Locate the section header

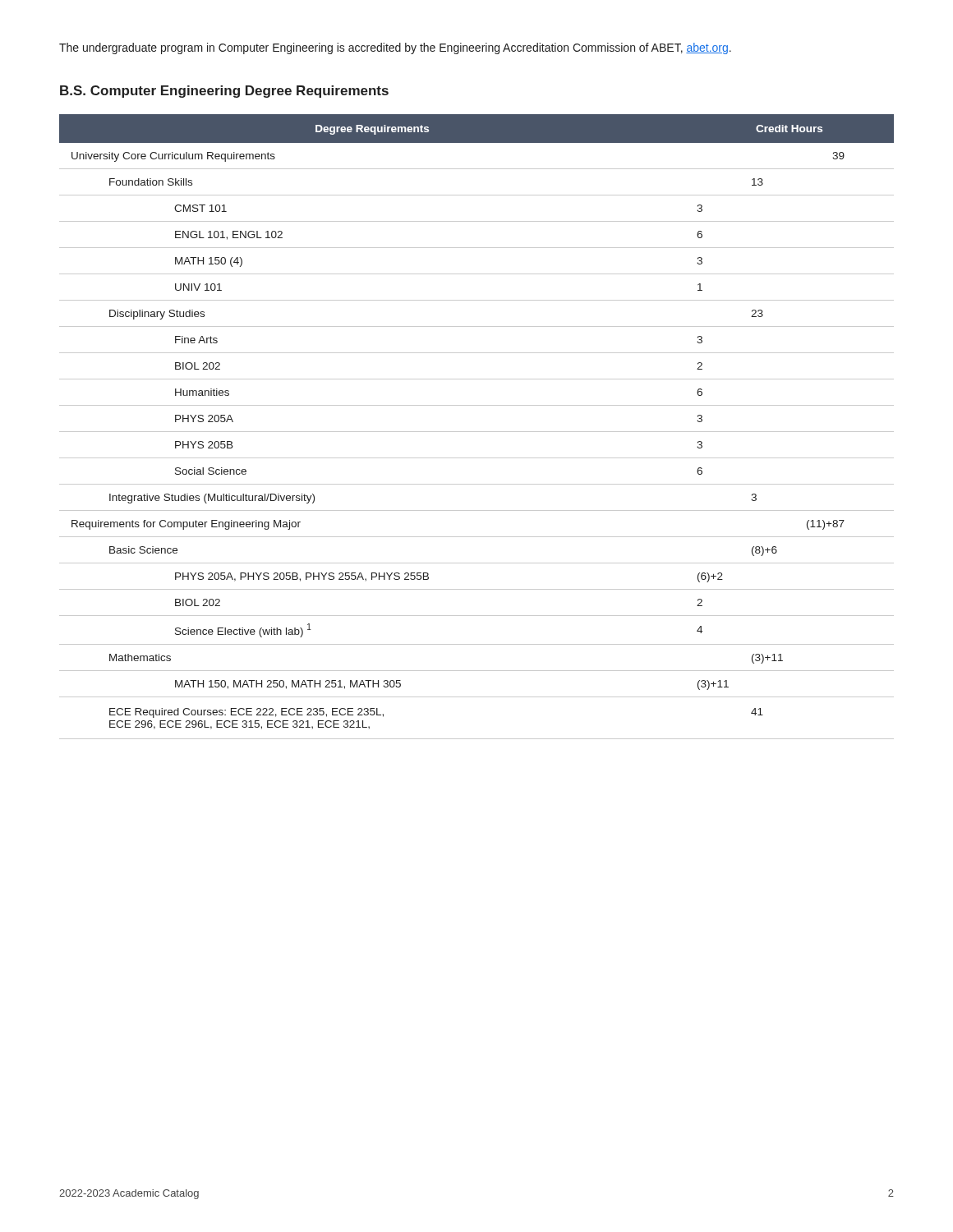pos(476,91)
